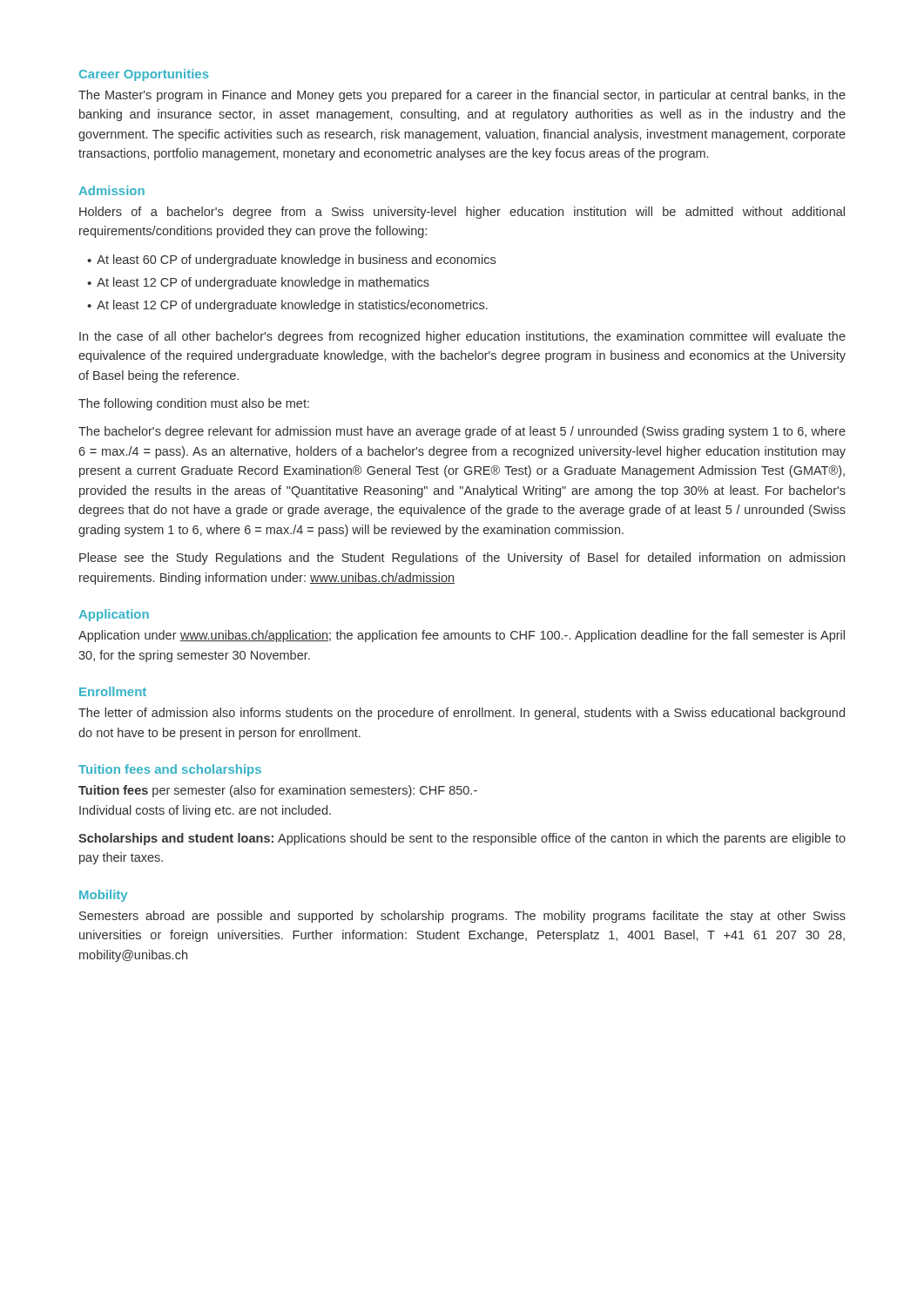Select the text block with the text "The letter of admission also"

pos(462,723)
